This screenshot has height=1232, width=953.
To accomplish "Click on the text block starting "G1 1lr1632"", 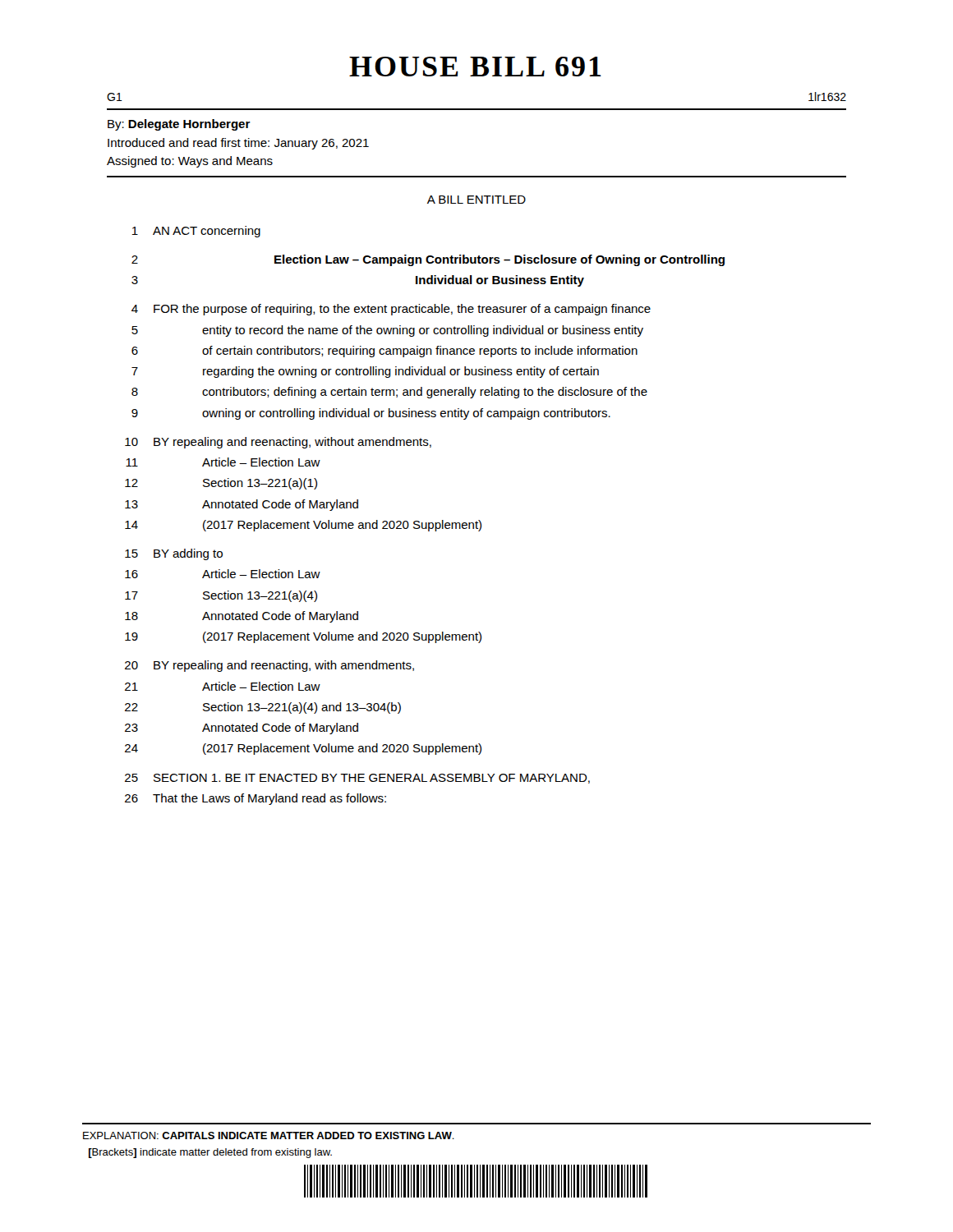I will click(476, 97).
